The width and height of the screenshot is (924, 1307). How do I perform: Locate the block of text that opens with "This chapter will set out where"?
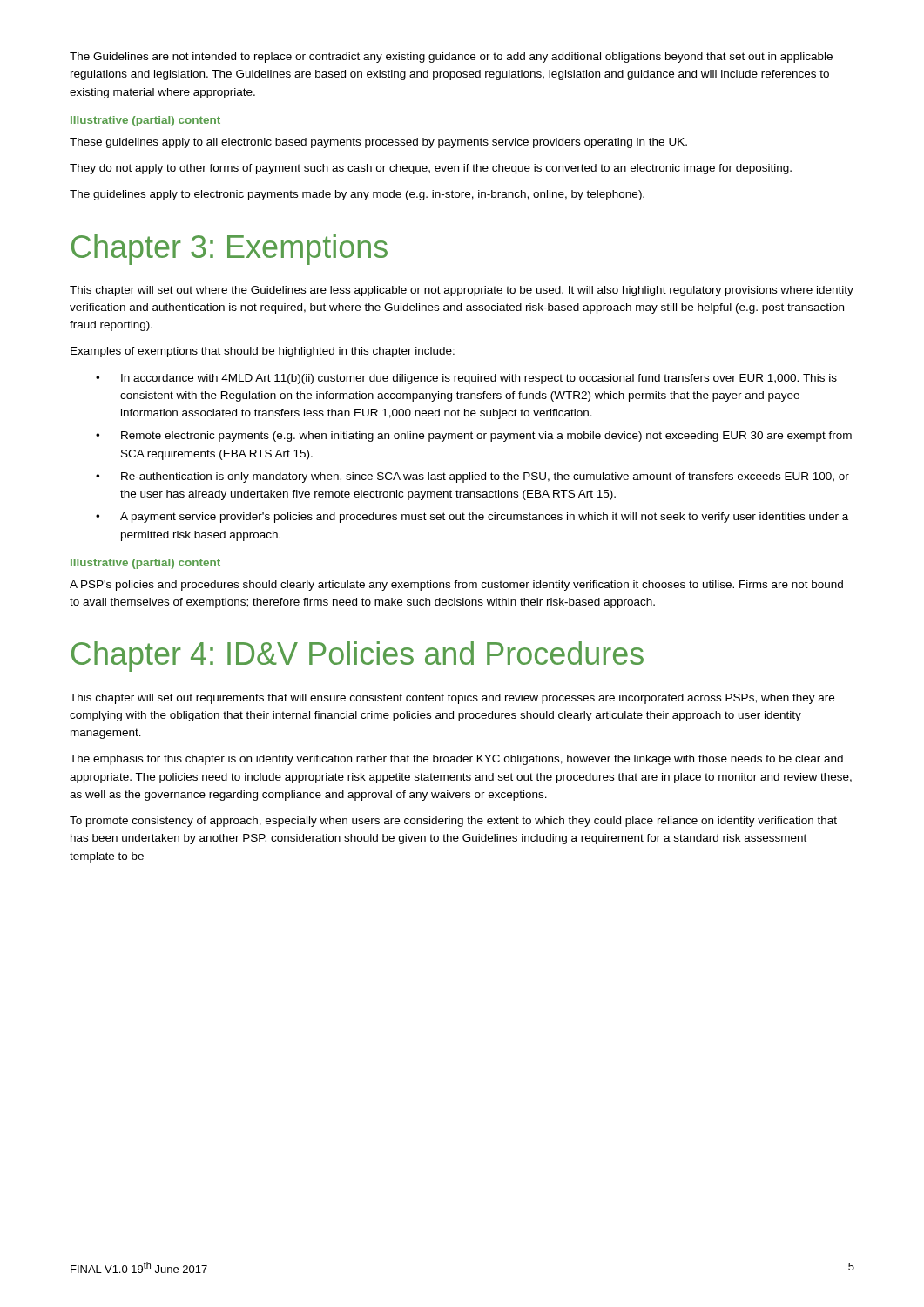[x=461, y=307]
